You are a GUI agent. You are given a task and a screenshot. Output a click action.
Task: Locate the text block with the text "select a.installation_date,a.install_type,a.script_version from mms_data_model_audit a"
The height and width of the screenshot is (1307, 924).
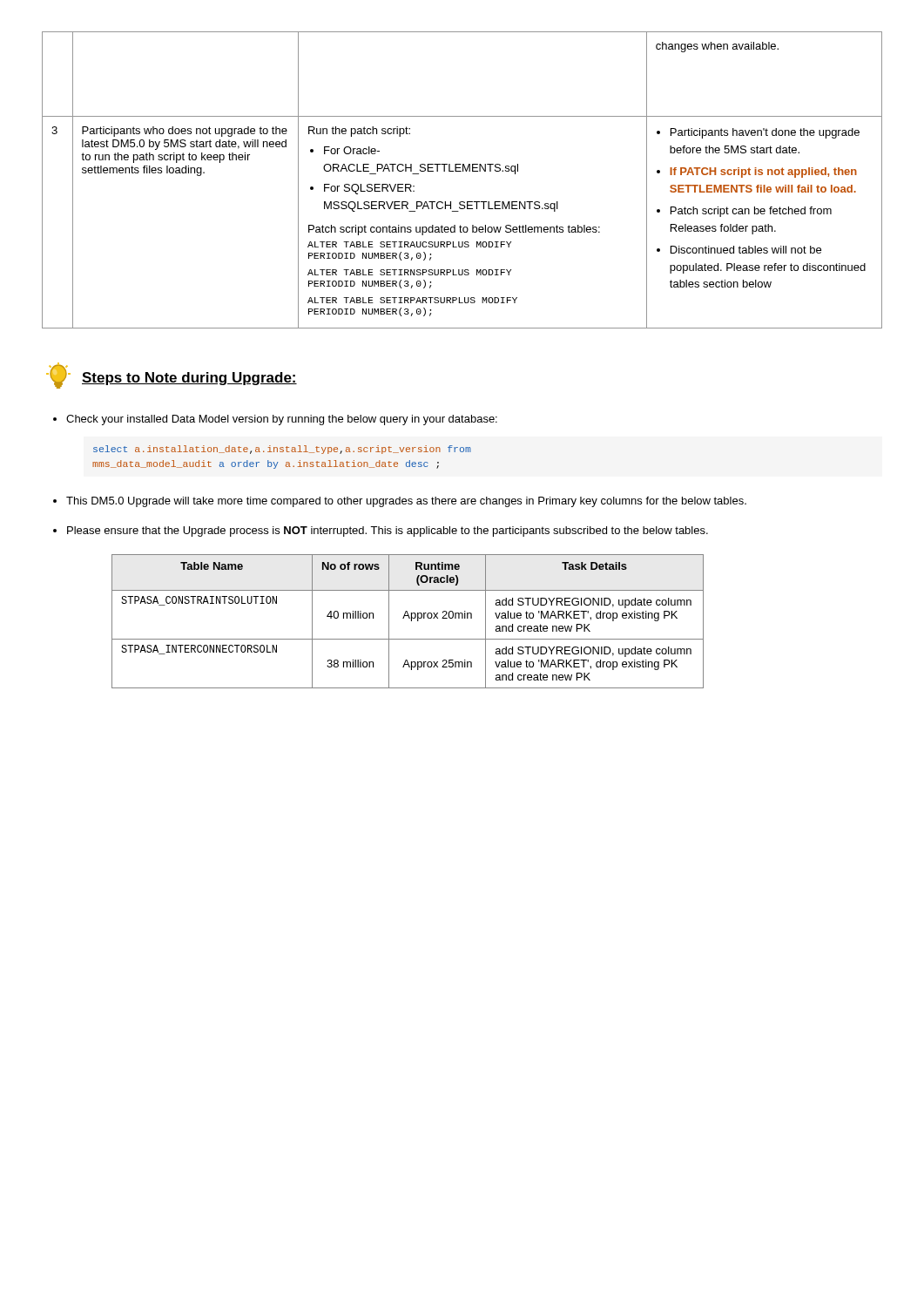pos(282,450)
